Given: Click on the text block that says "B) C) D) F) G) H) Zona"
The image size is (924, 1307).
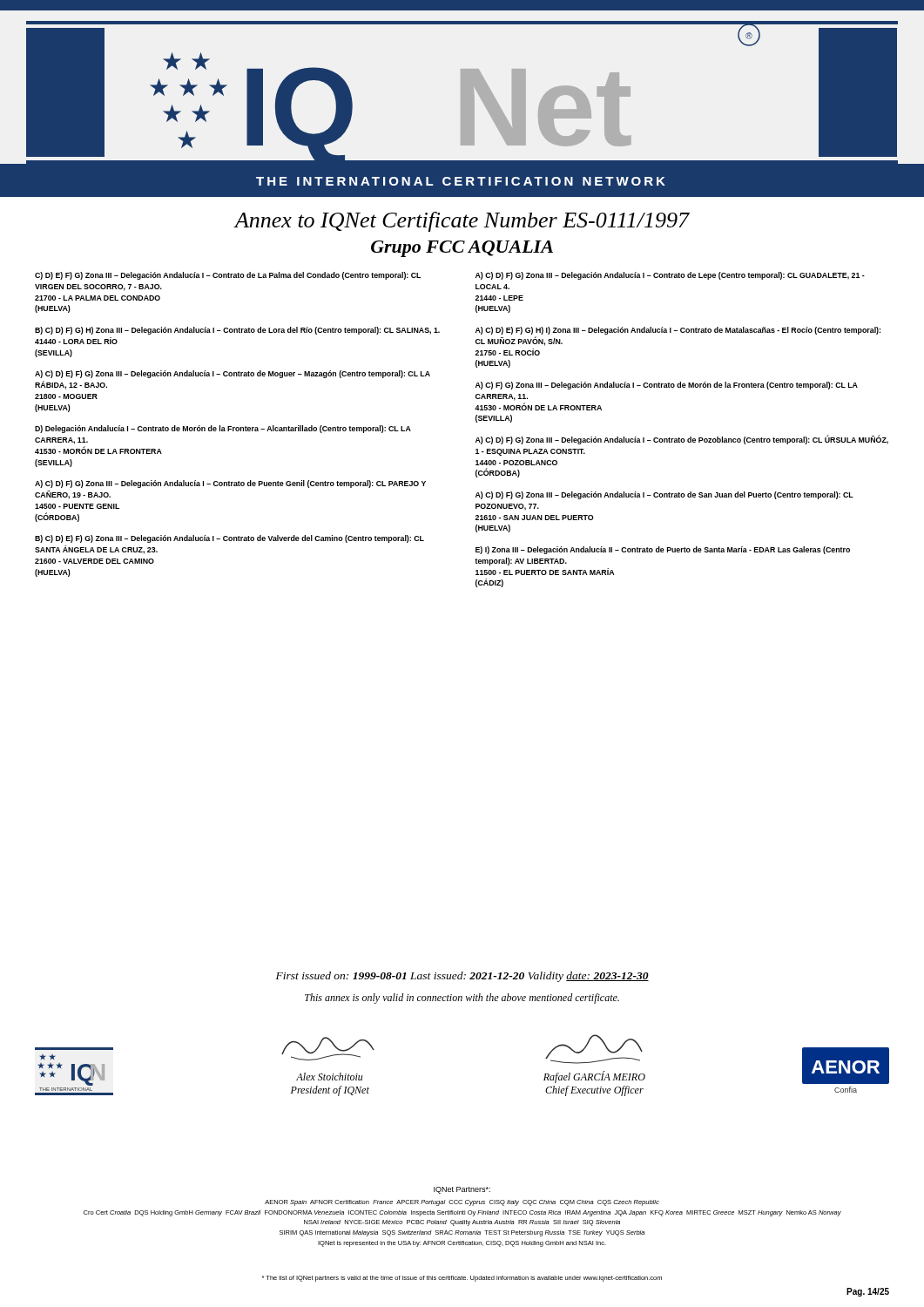Looking at the screenshot, I should coord(237,341).
